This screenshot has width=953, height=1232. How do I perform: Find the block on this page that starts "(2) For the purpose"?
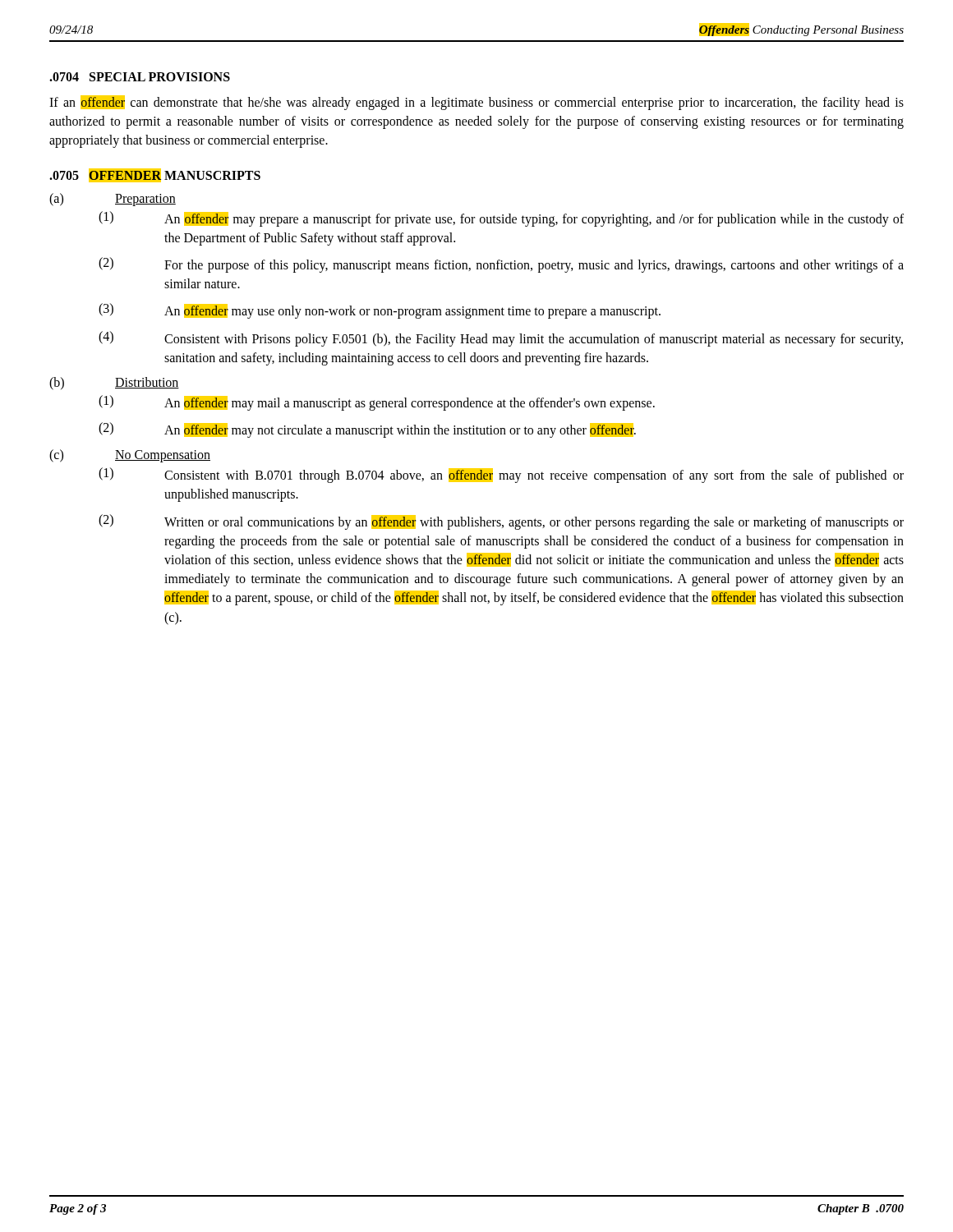pyautogui.click(x=476, y=274)
